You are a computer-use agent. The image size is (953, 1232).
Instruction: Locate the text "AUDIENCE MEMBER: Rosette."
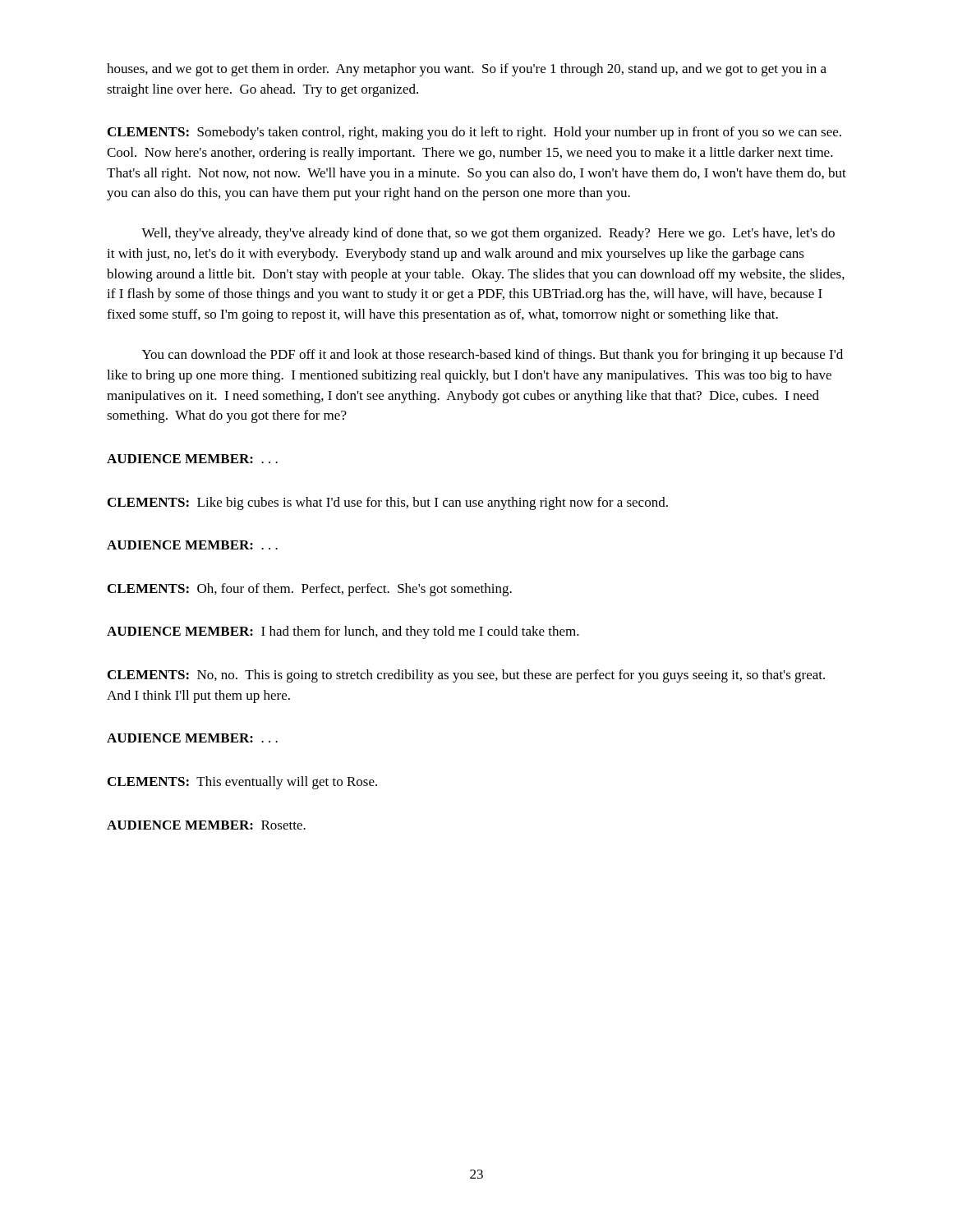pos(207,825)
